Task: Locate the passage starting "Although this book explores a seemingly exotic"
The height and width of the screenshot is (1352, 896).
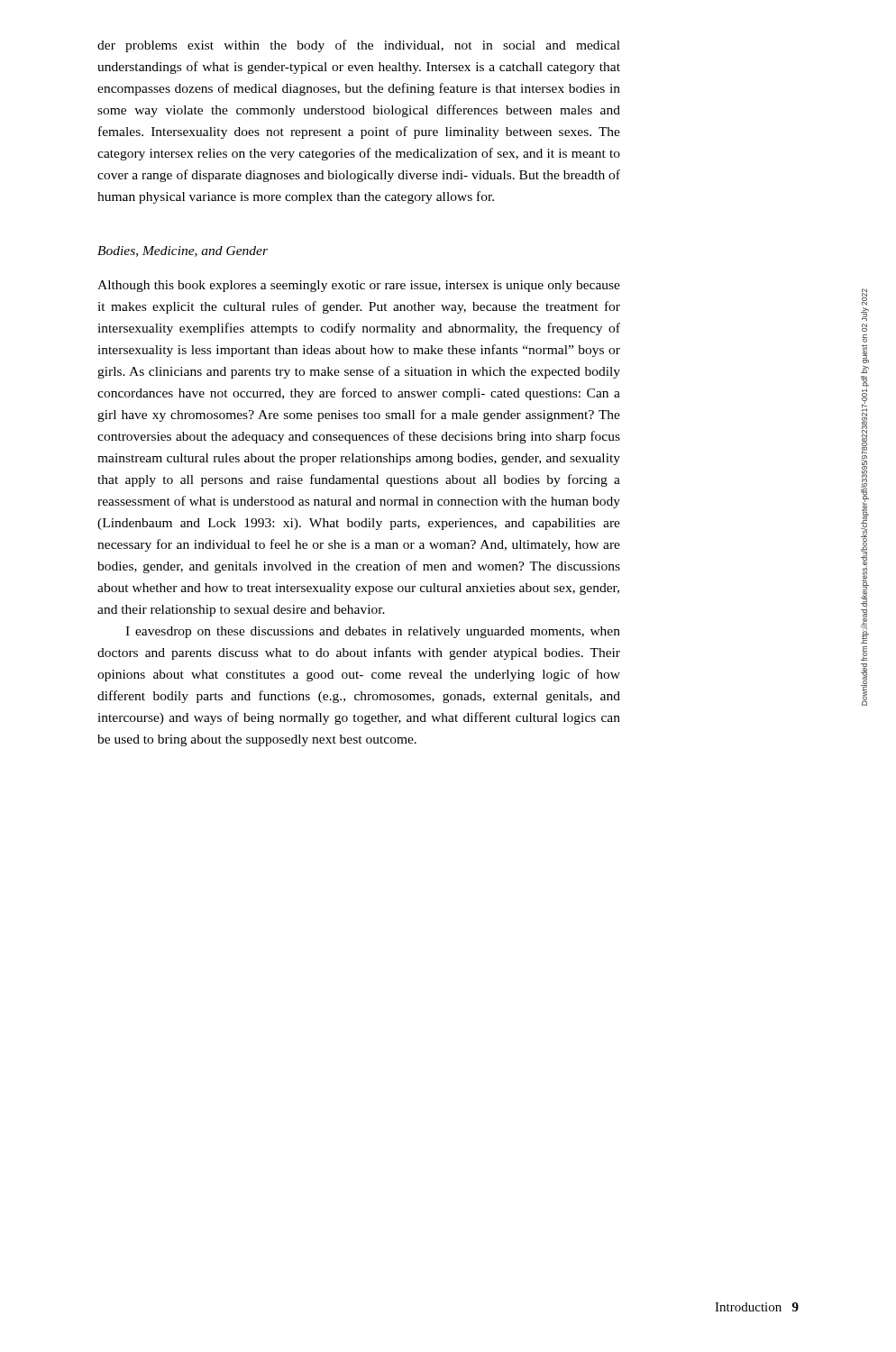Action: [359, 512]
